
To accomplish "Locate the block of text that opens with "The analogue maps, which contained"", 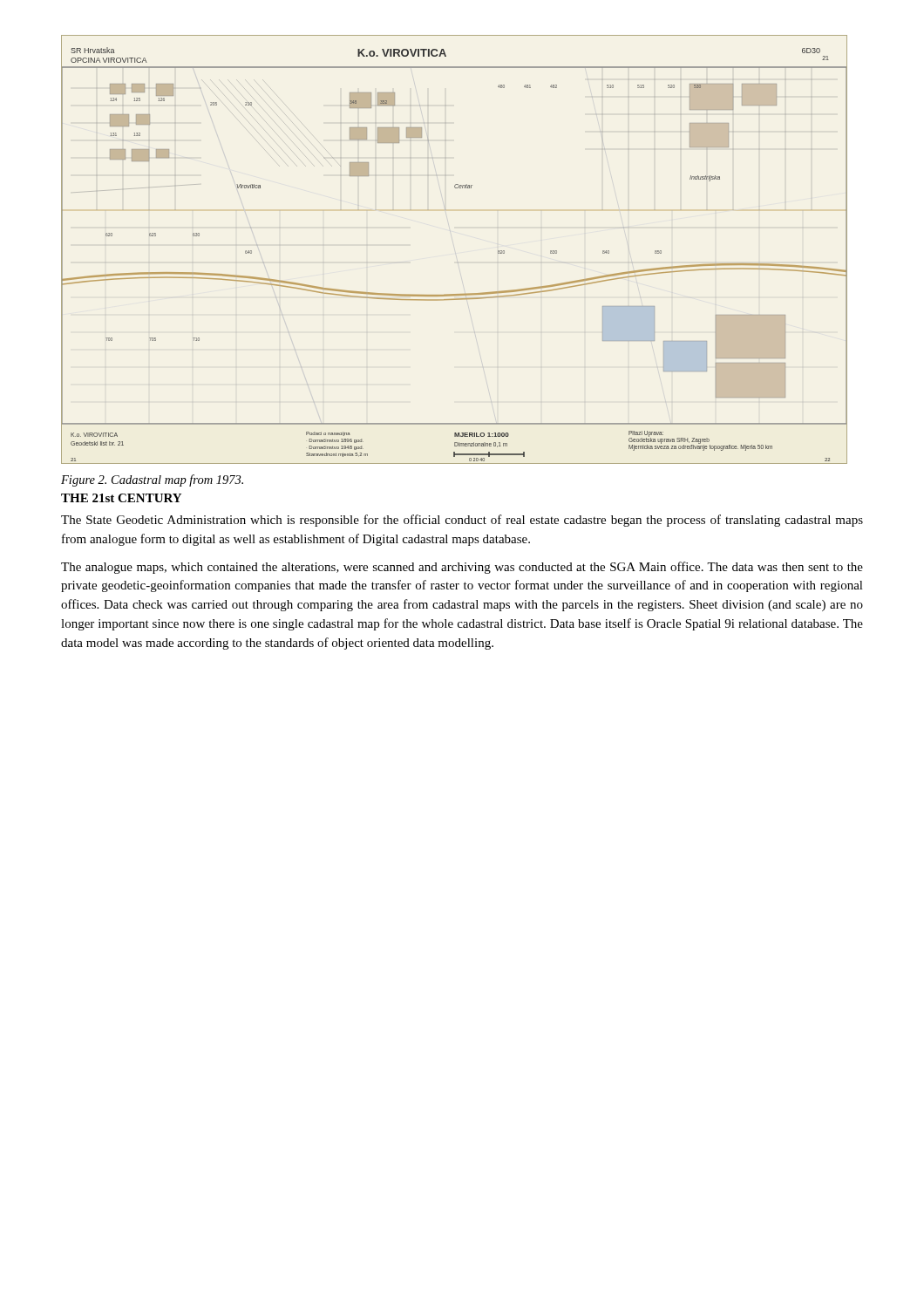I will pyautogui.click(x=462, y=604).
